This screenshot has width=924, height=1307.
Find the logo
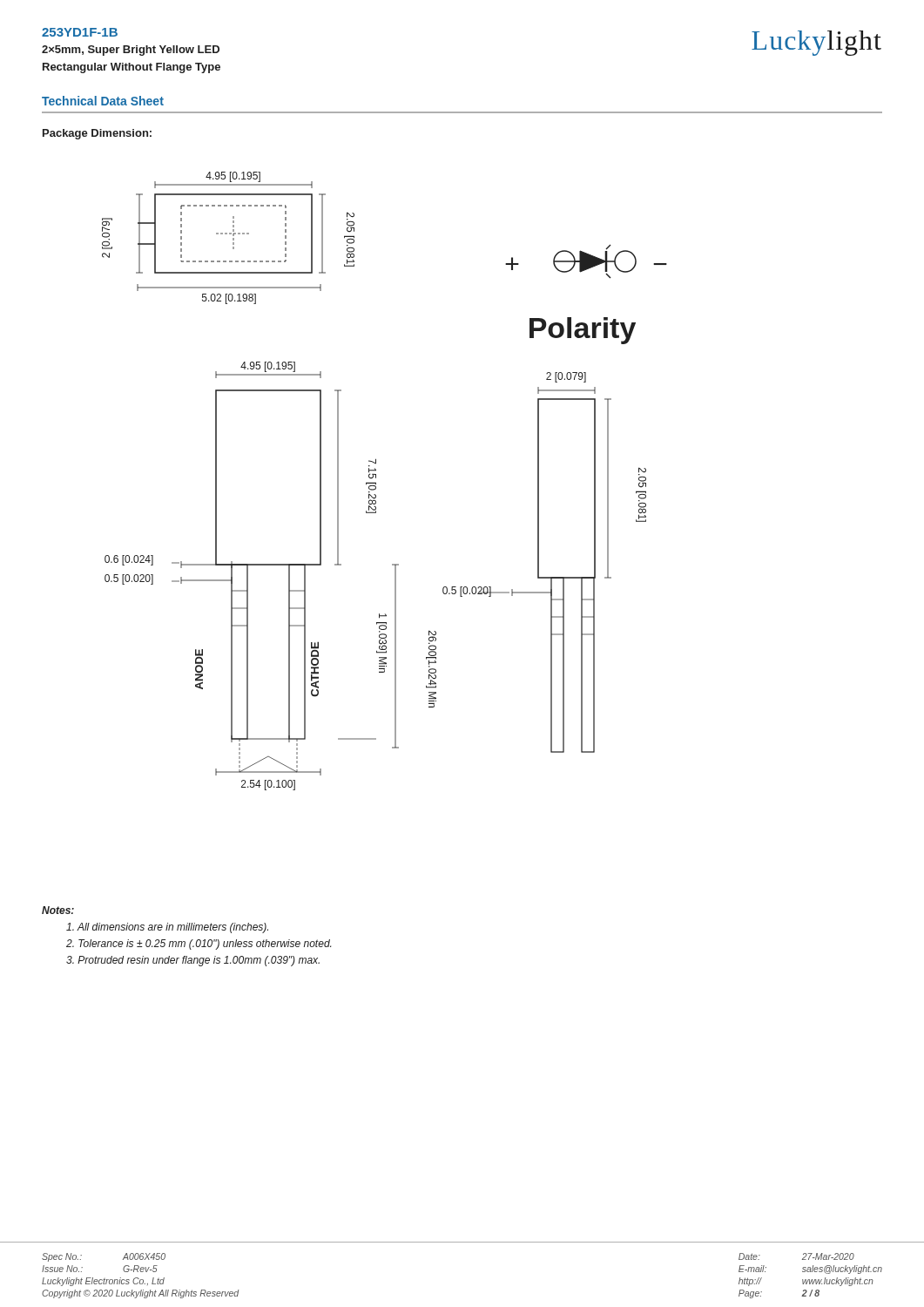817,41
